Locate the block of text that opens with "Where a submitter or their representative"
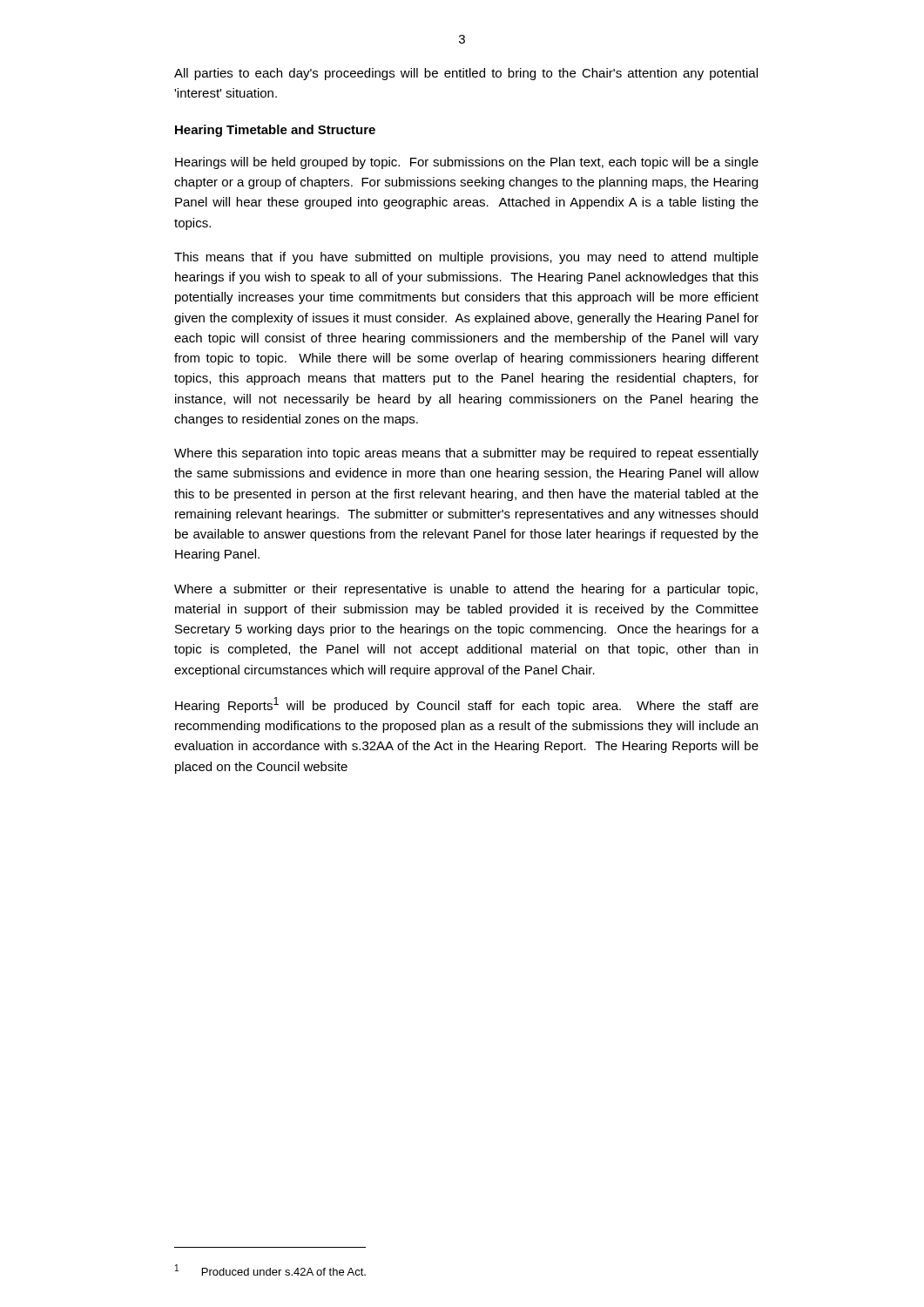This screenshot has height=1307, width=924. click(x=466, y=629)
